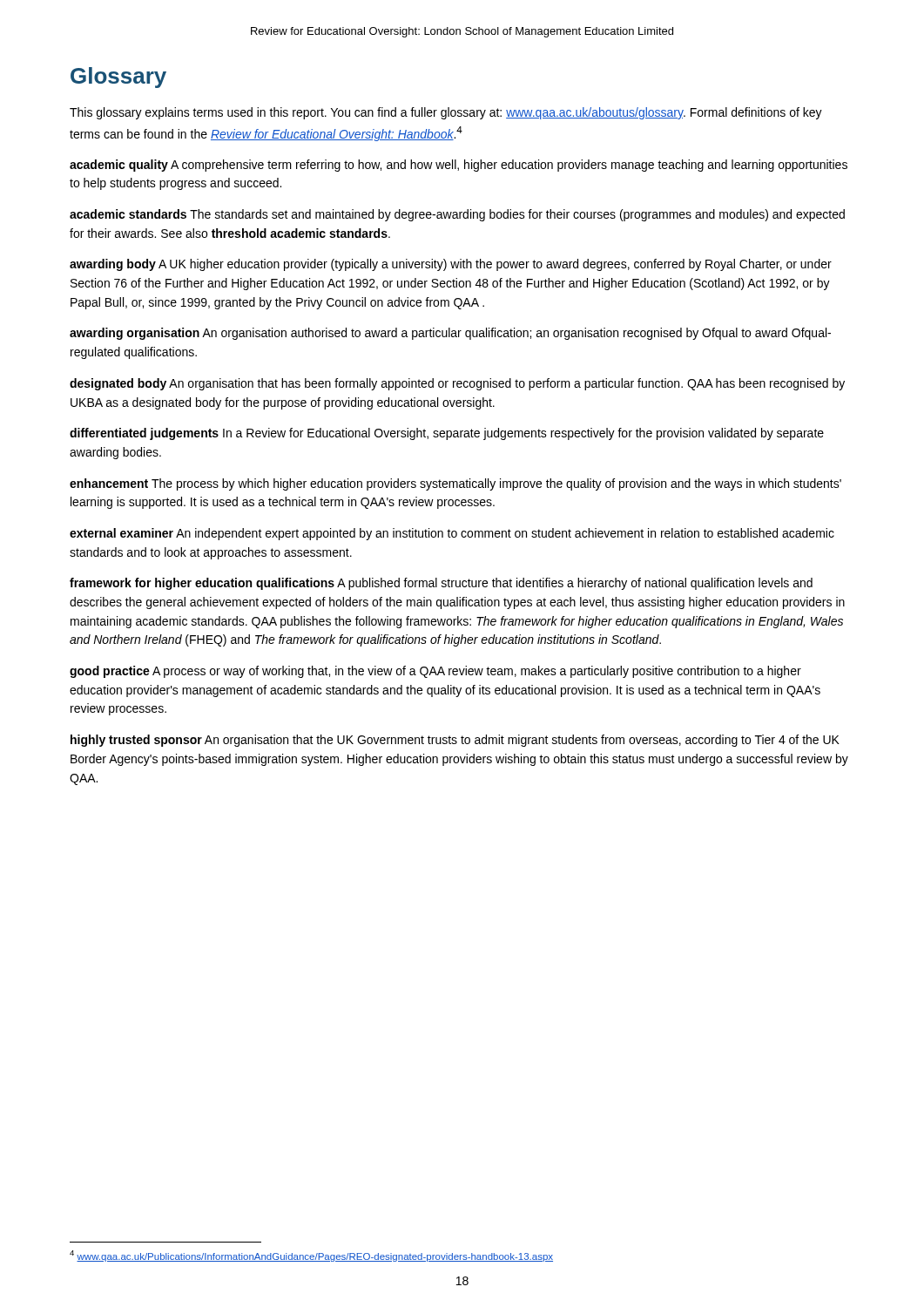This screenshot has width=924, height=1307.
Task: Find the text block that reads "academic standards The standards set and"
Action: (x=462, y=225)
